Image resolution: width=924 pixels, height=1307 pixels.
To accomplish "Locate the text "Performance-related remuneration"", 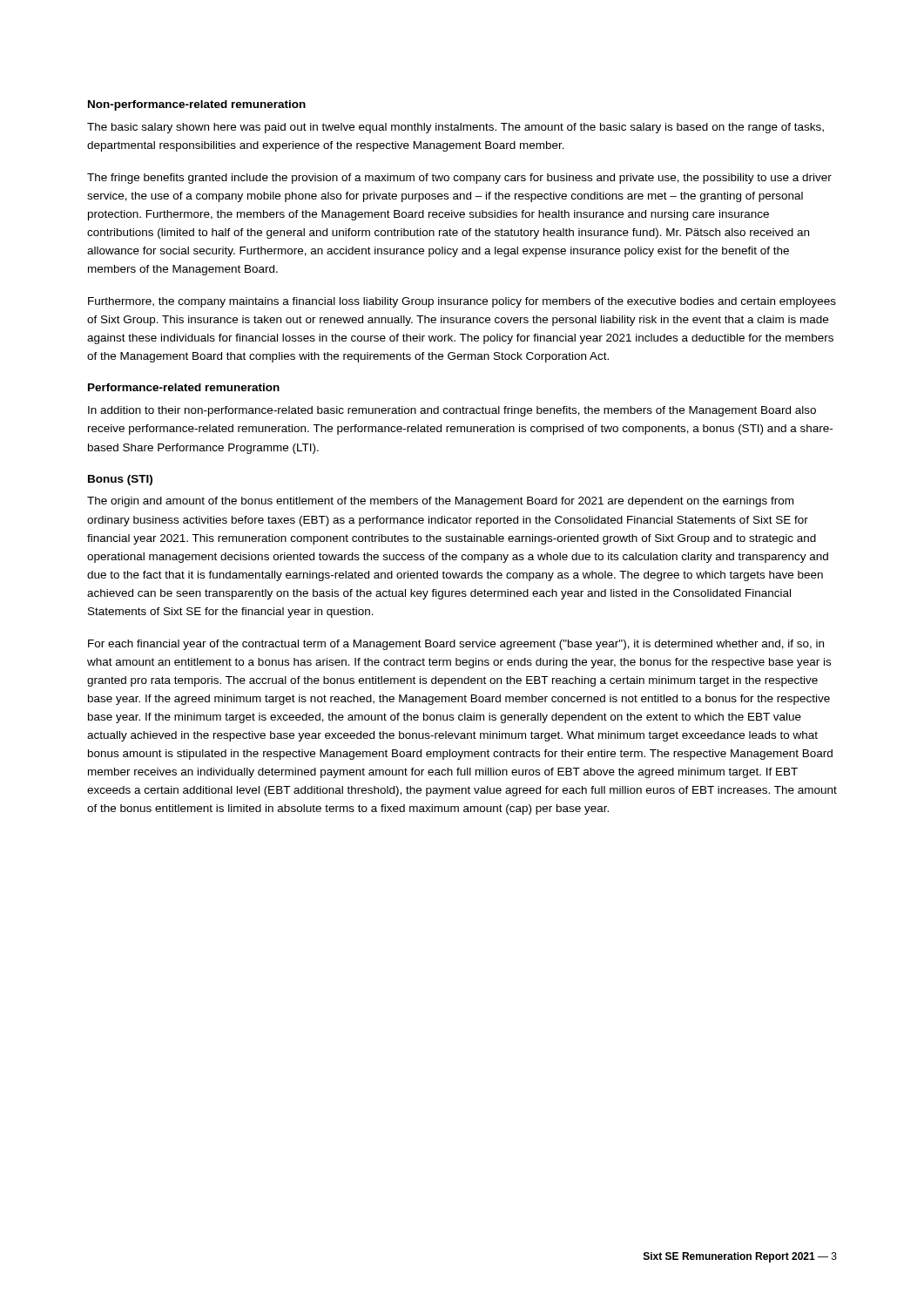I will 184,388.
